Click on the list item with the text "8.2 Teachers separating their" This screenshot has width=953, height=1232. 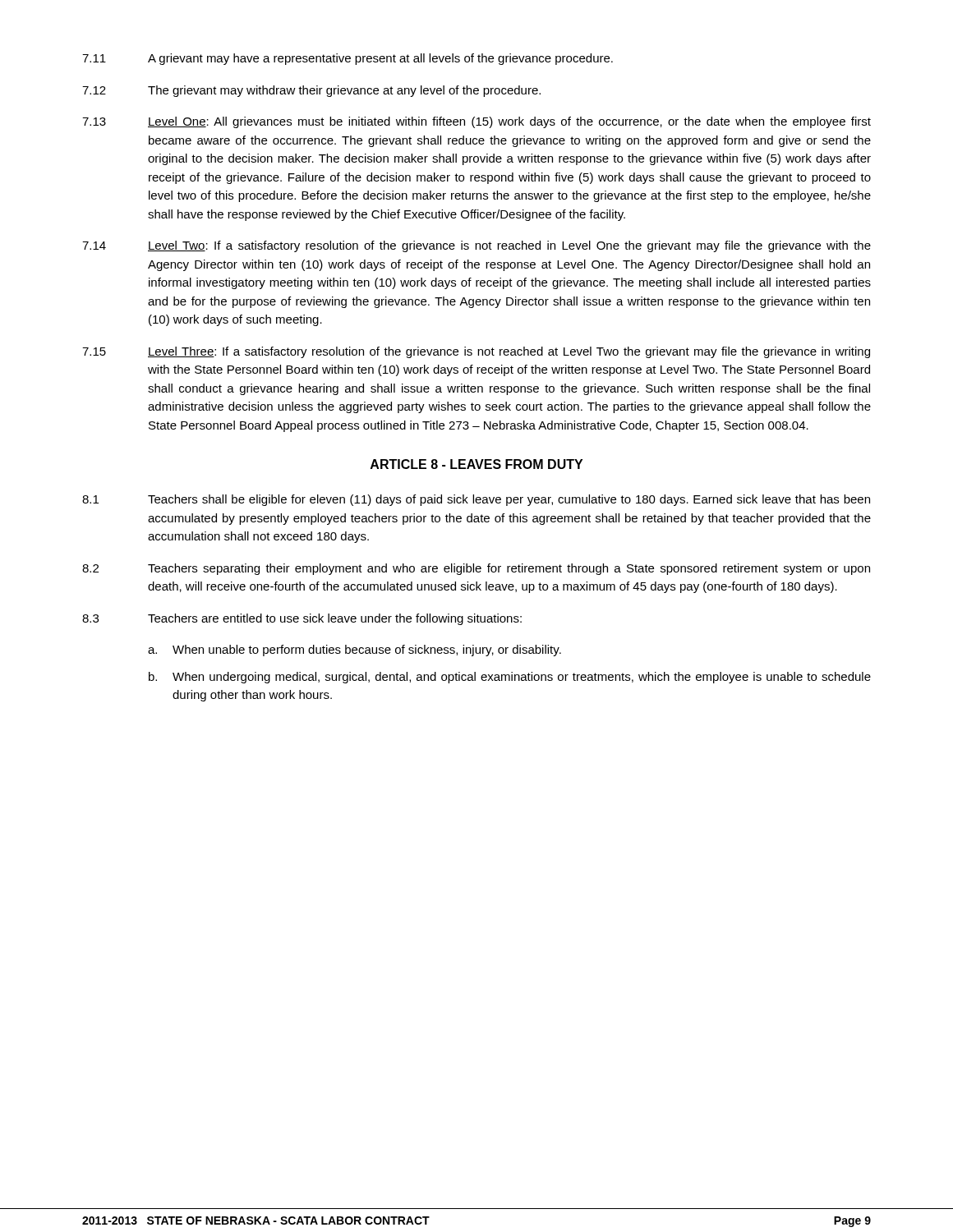coord(476,577)
